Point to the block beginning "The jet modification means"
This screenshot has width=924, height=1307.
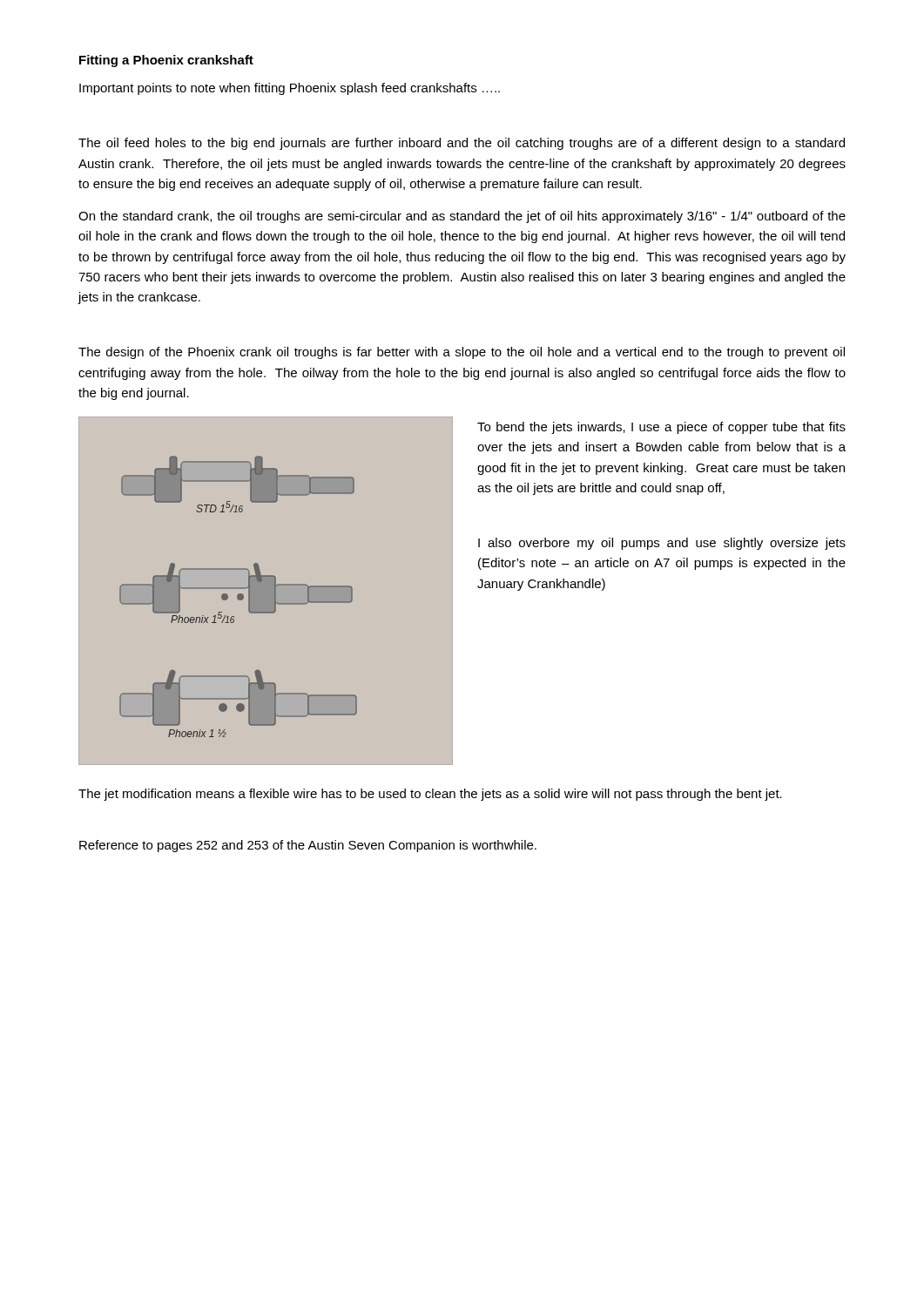pyautogui.click(x=431, y=793)
